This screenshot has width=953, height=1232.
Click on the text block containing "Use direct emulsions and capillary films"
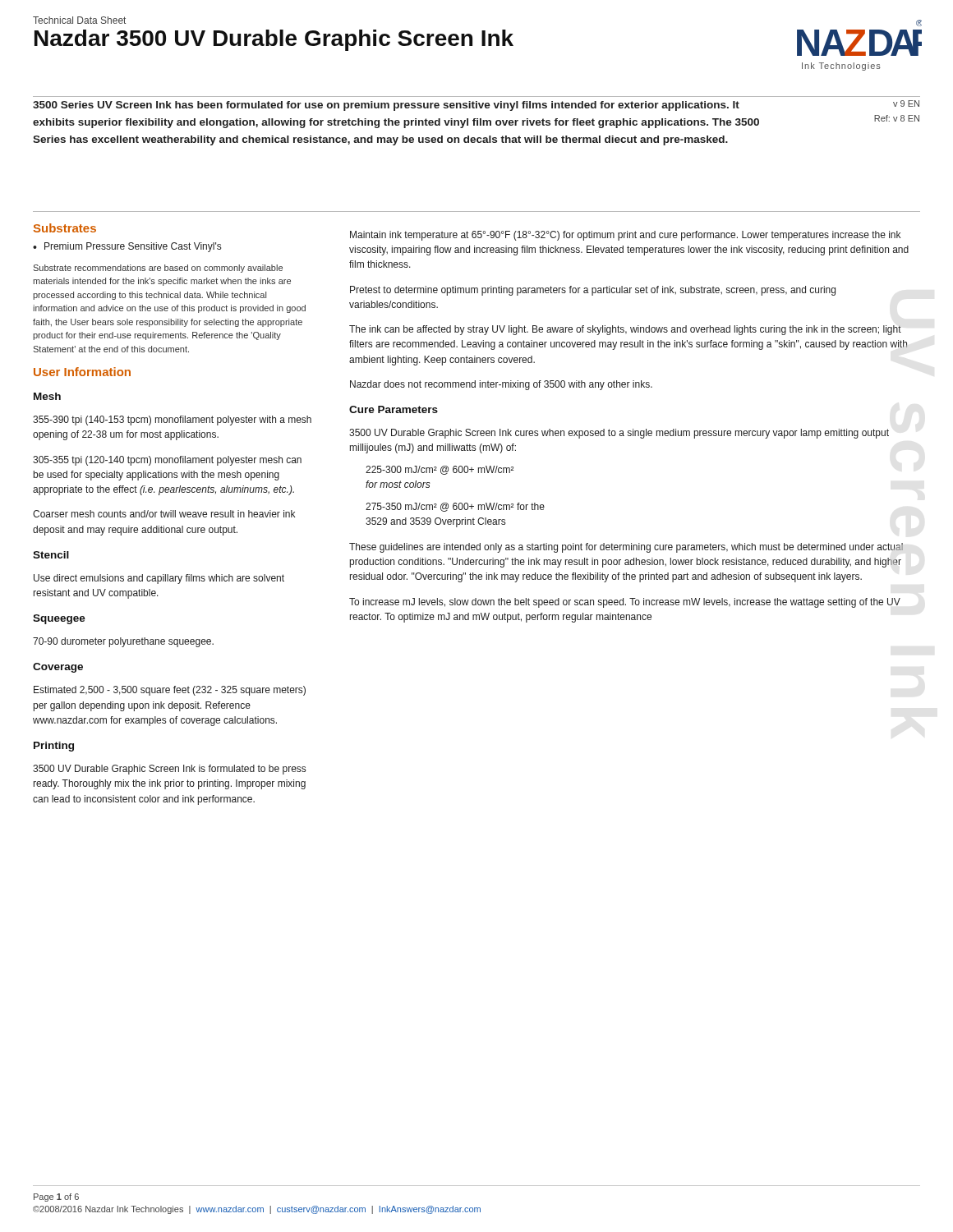point(173,586)
